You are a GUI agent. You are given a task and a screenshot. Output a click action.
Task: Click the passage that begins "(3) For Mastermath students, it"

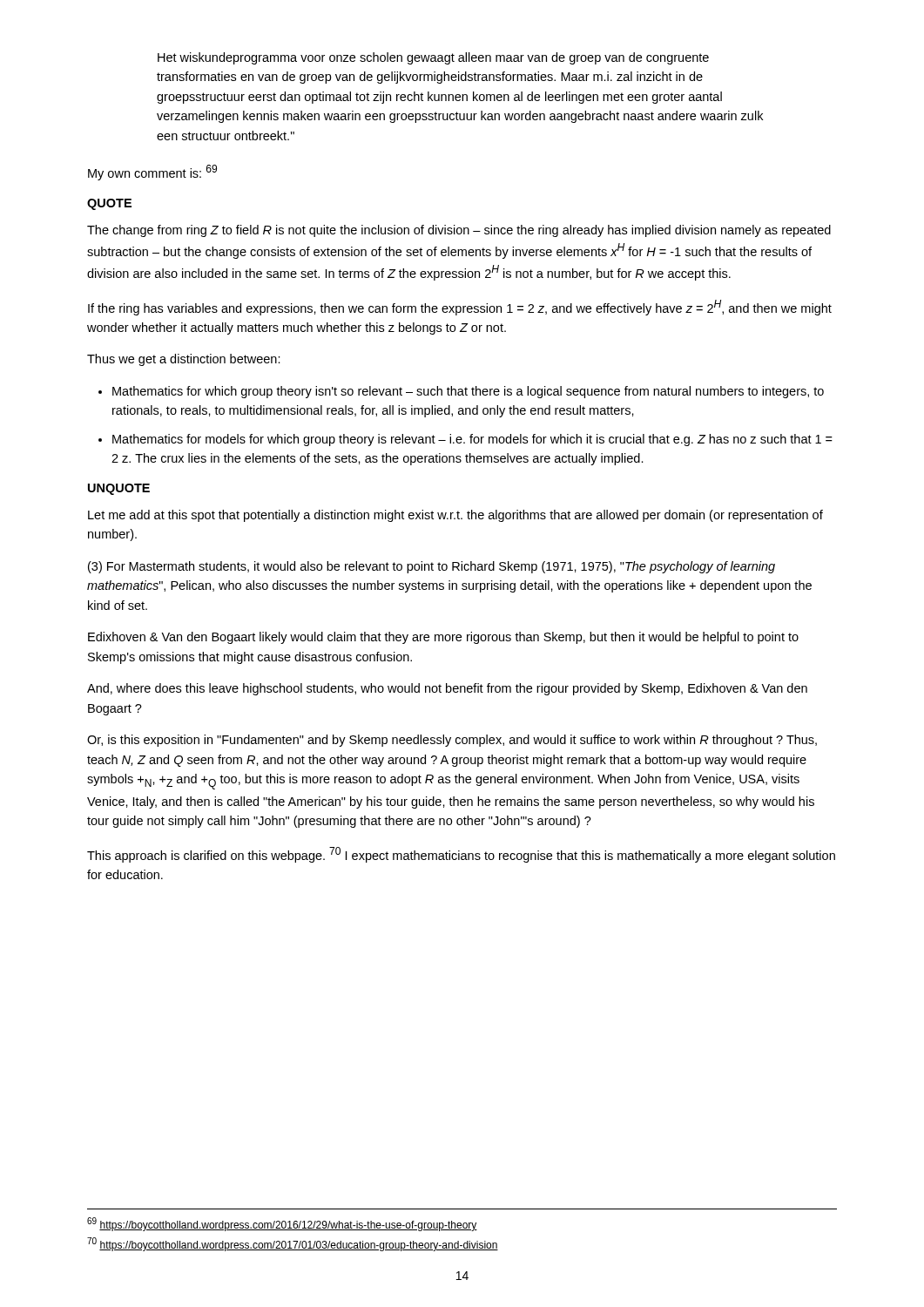pos(450,586)
